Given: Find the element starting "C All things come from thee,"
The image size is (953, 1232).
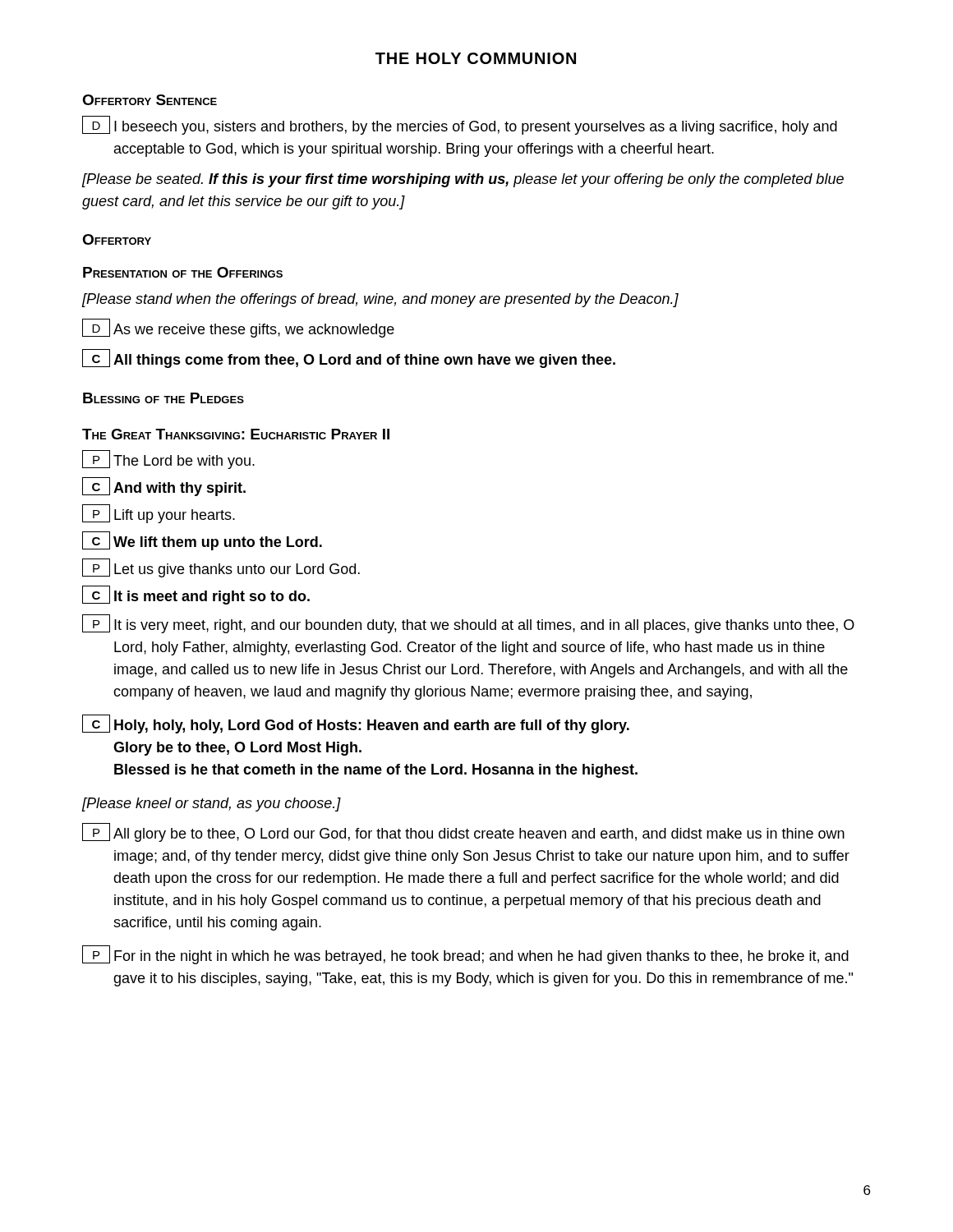Looking at the screenshot, I should click(x=476, y=360).
